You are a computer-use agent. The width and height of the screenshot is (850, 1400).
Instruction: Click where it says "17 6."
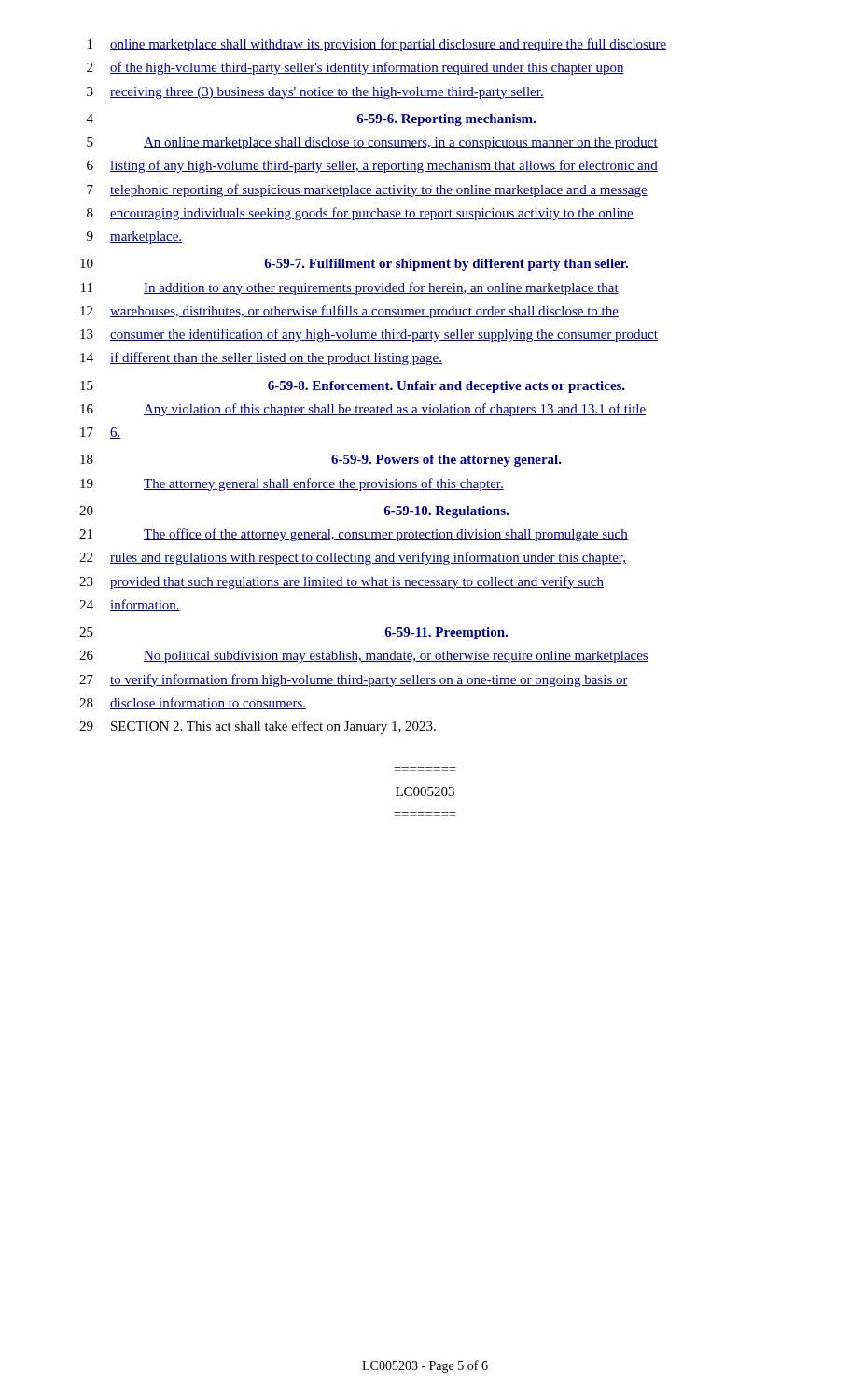coord(90,433)
